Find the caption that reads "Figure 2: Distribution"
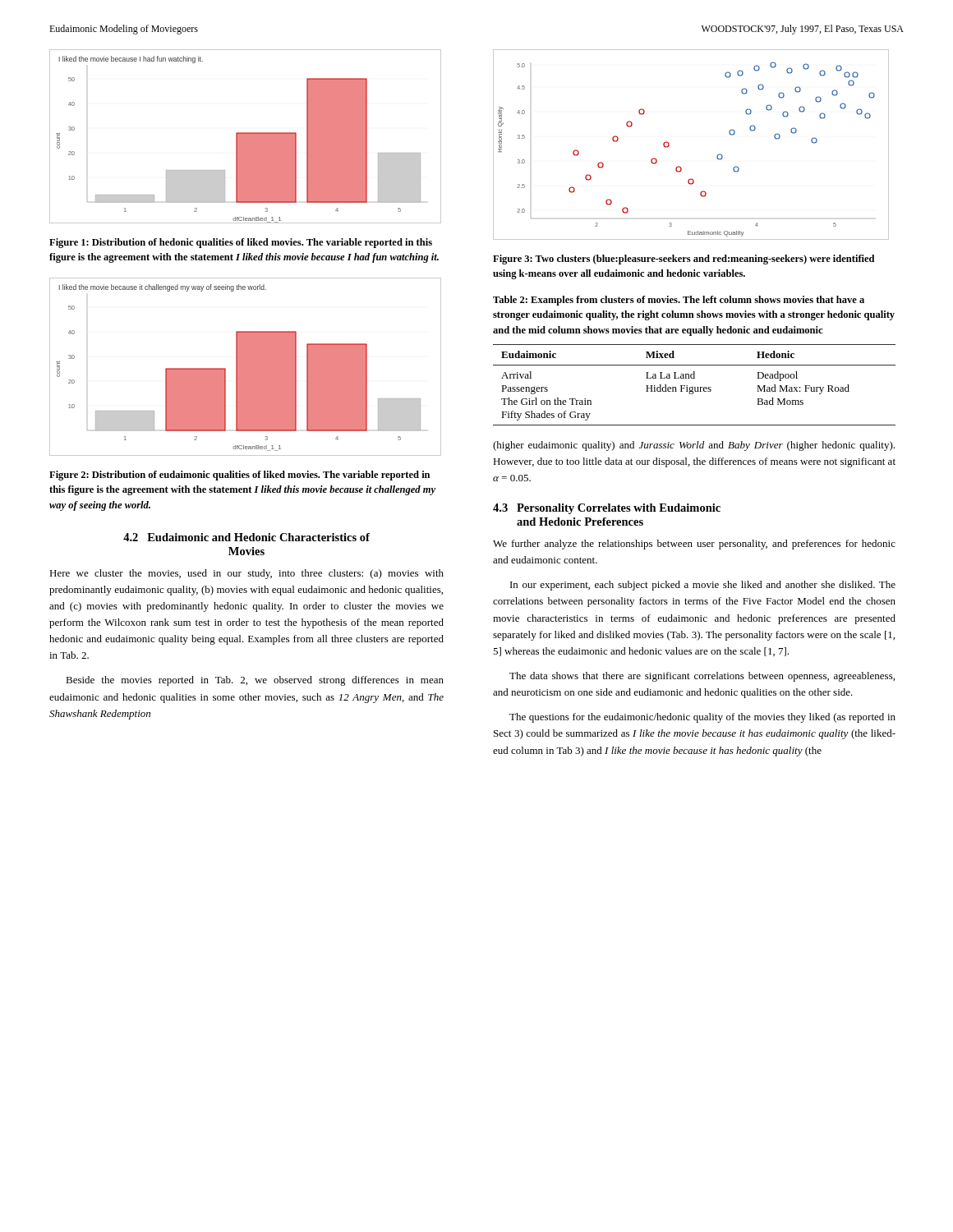This screenshot has height=1232, width=953. pos(242,490)
